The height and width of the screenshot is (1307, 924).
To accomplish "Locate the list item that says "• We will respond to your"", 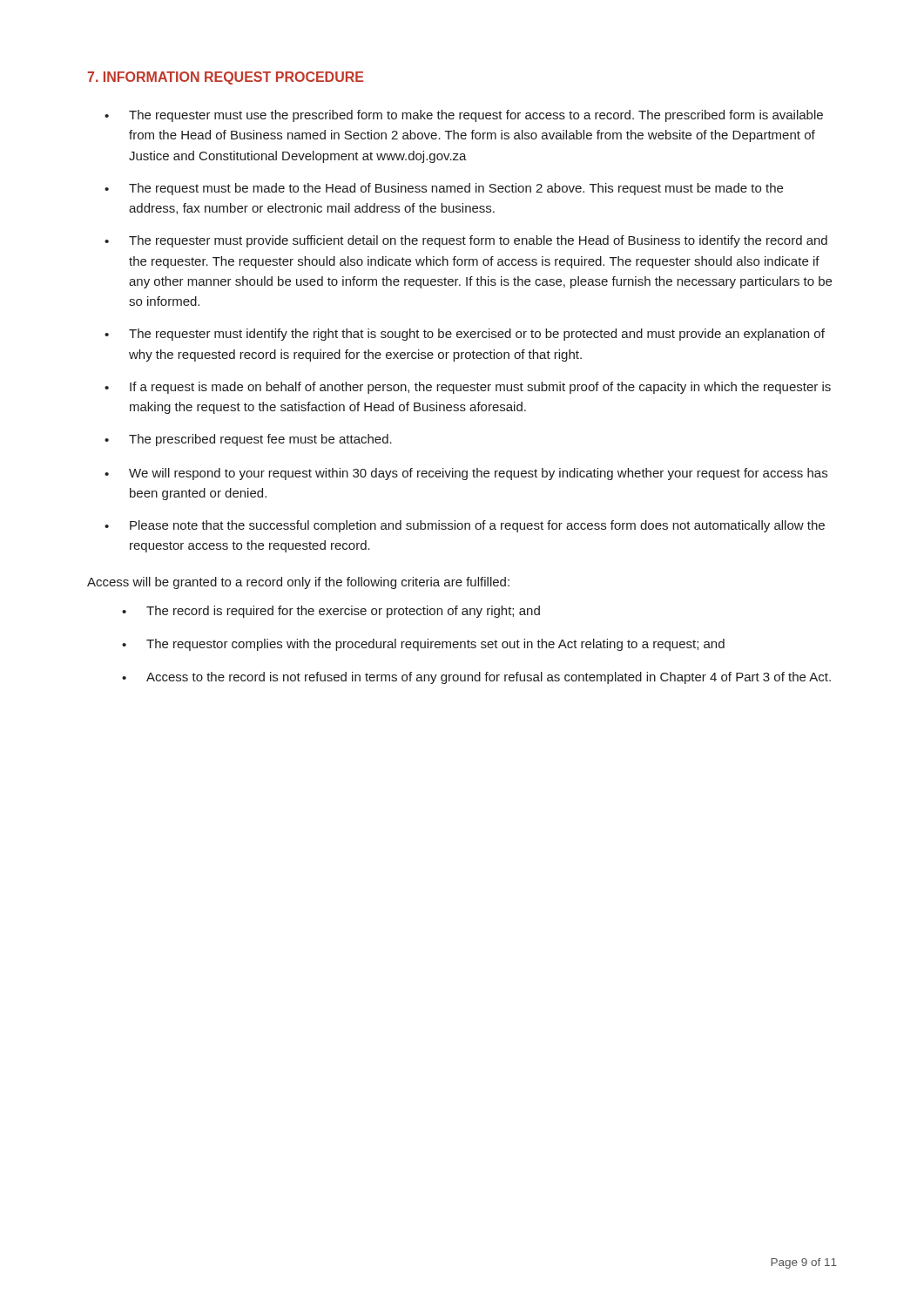I will (x=471, y=483).
